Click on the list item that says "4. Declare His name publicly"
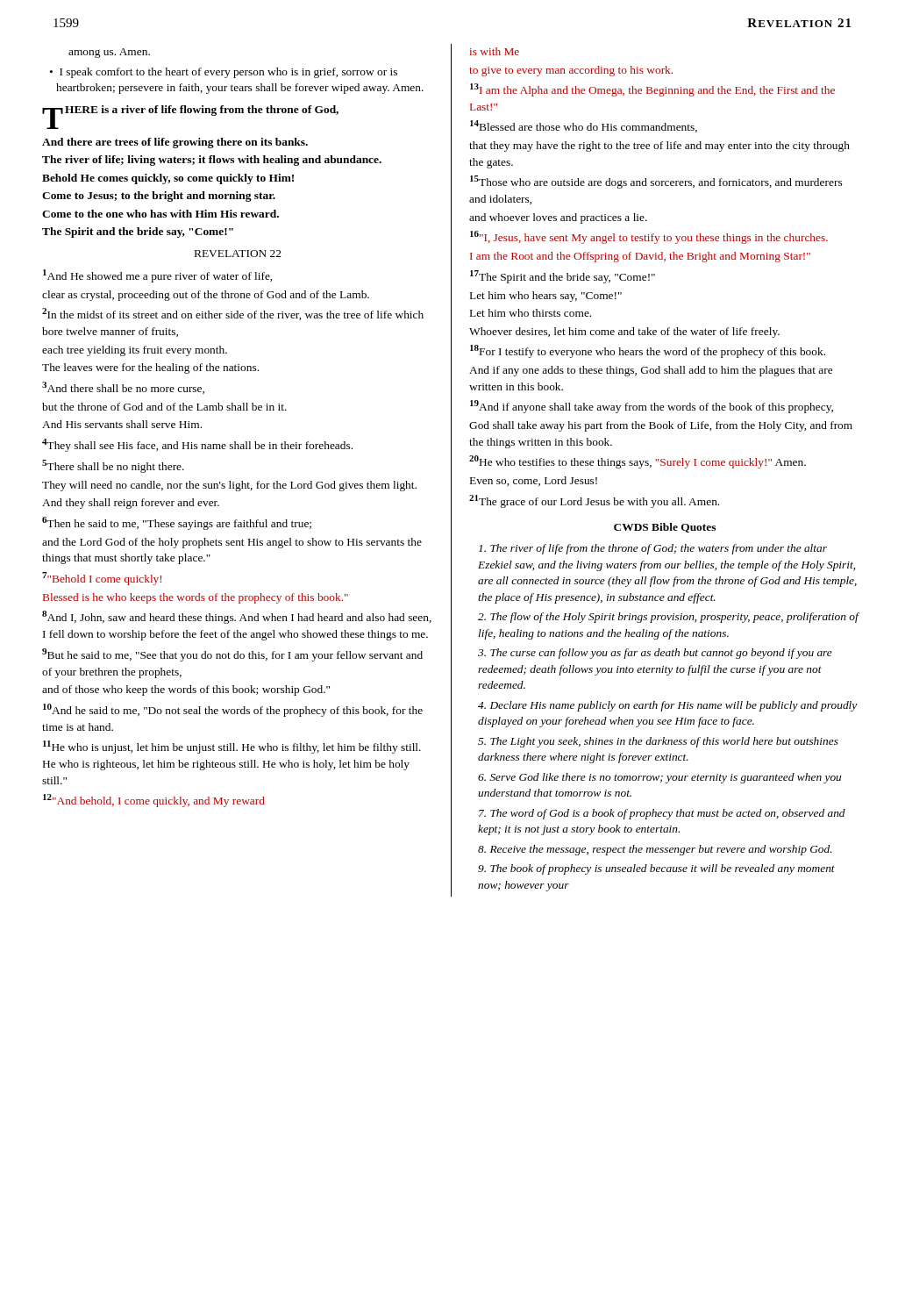Screen dimensions: 1316x905 point(669,713)
